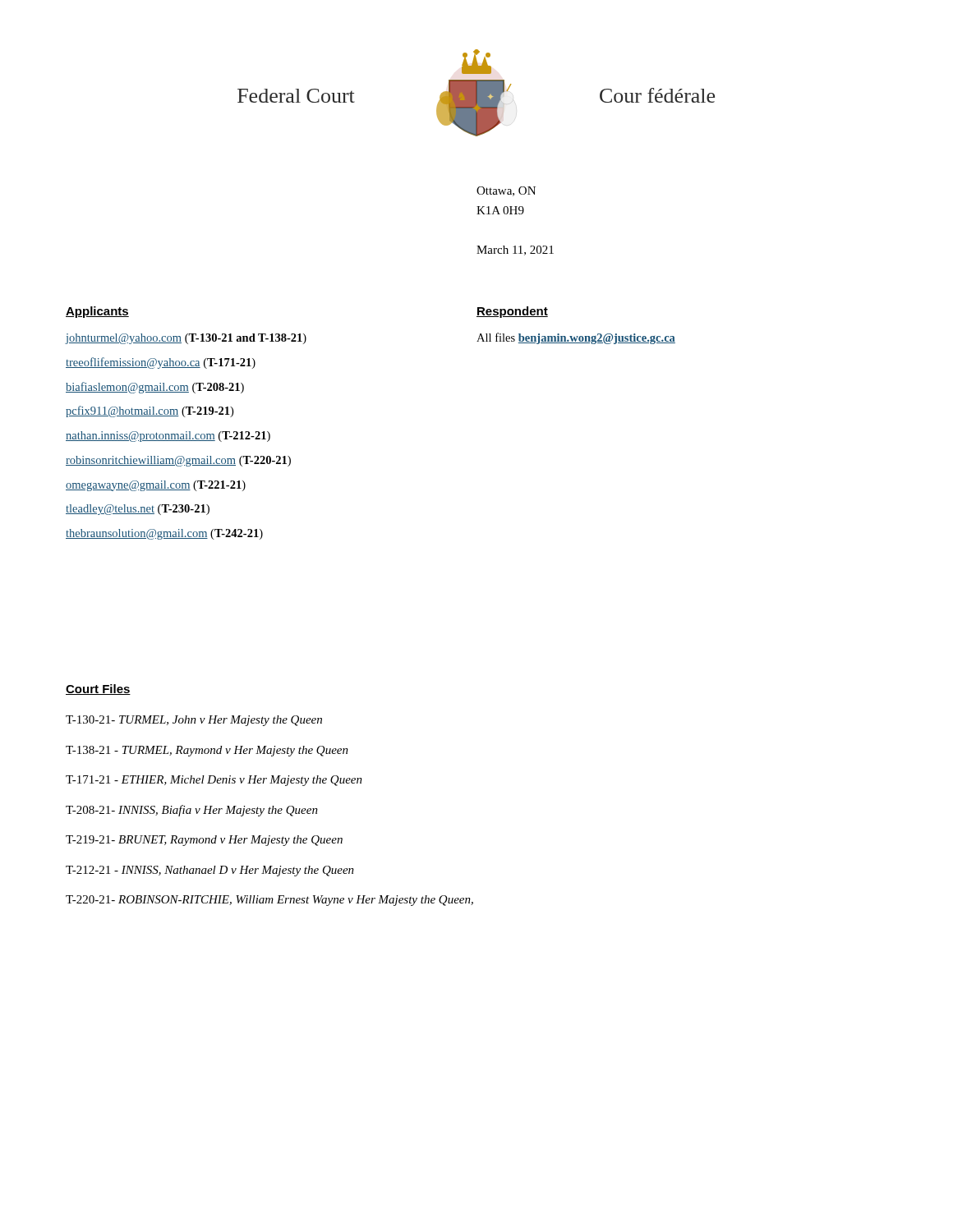Select the text starting "T-208-21- INNISS, Biafia"
This screenshot has width=953, height=1232.
[192, 809]
